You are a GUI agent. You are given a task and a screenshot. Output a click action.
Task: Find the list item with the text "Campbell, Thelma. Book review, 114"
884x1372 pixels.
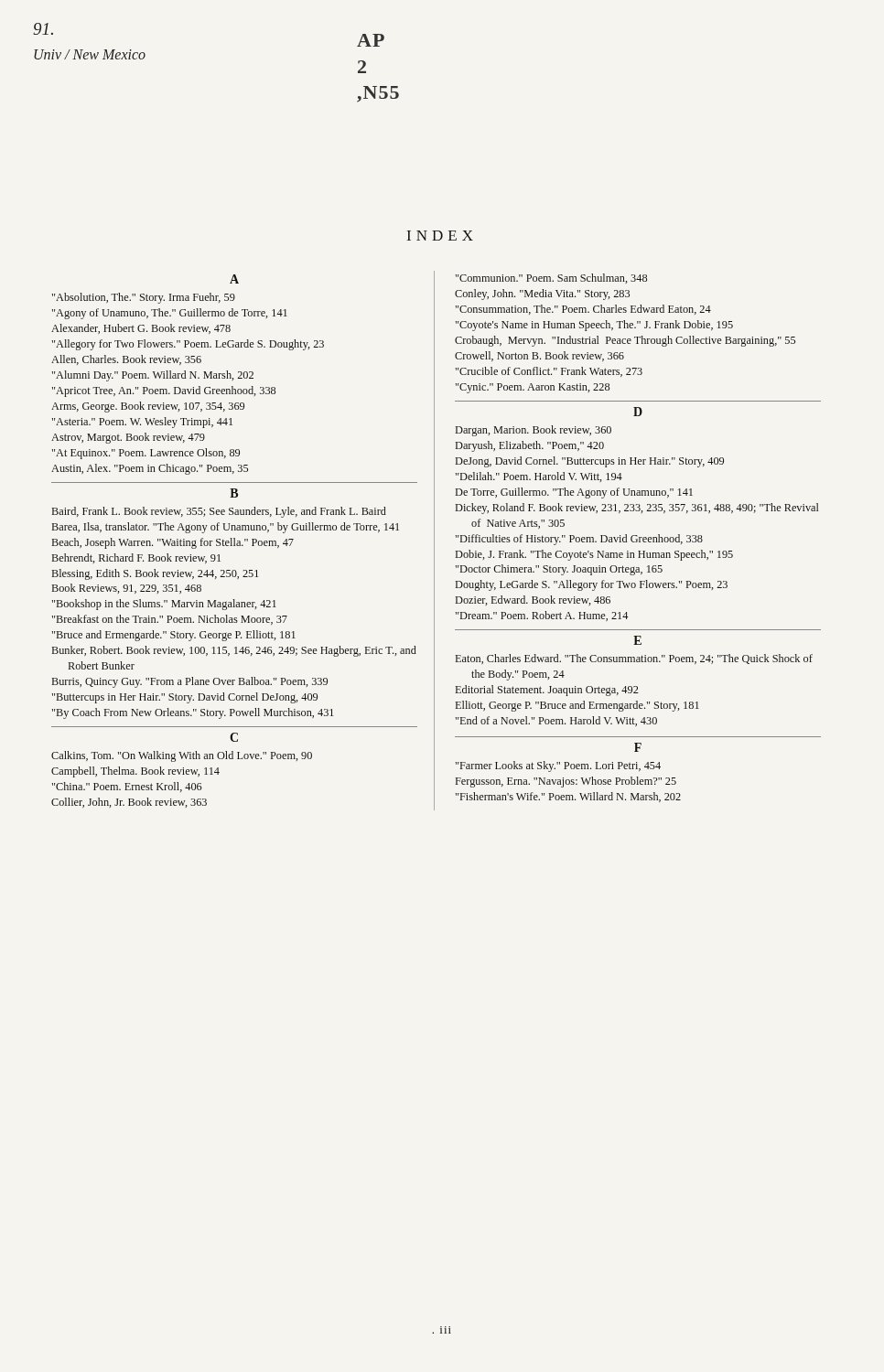135,771
